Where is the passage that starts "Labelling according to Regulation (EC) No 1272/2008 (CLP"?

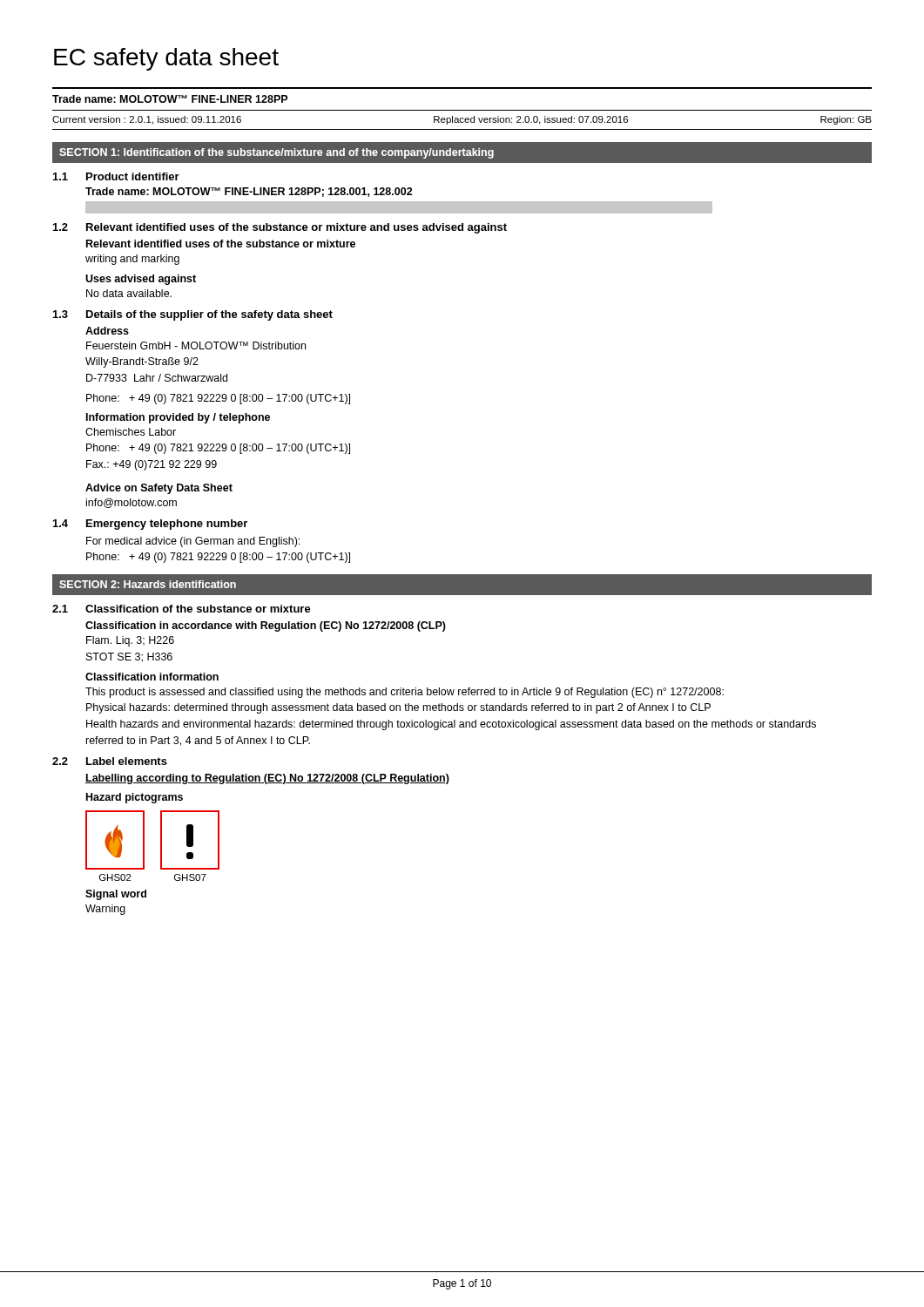point(267,779)
